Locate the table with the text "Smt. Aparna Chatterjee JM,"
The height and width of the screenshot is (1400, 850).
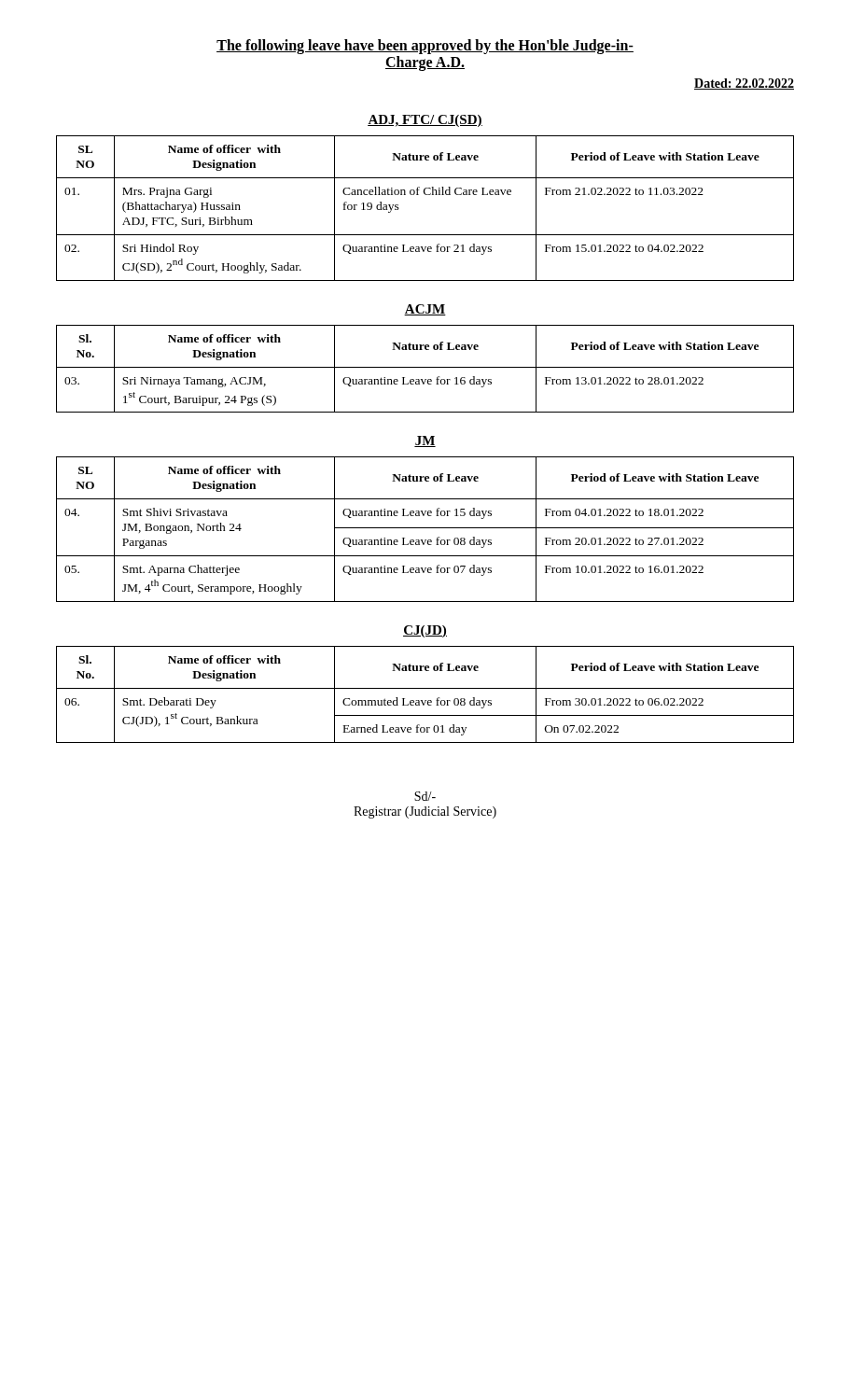click(425, 529)
